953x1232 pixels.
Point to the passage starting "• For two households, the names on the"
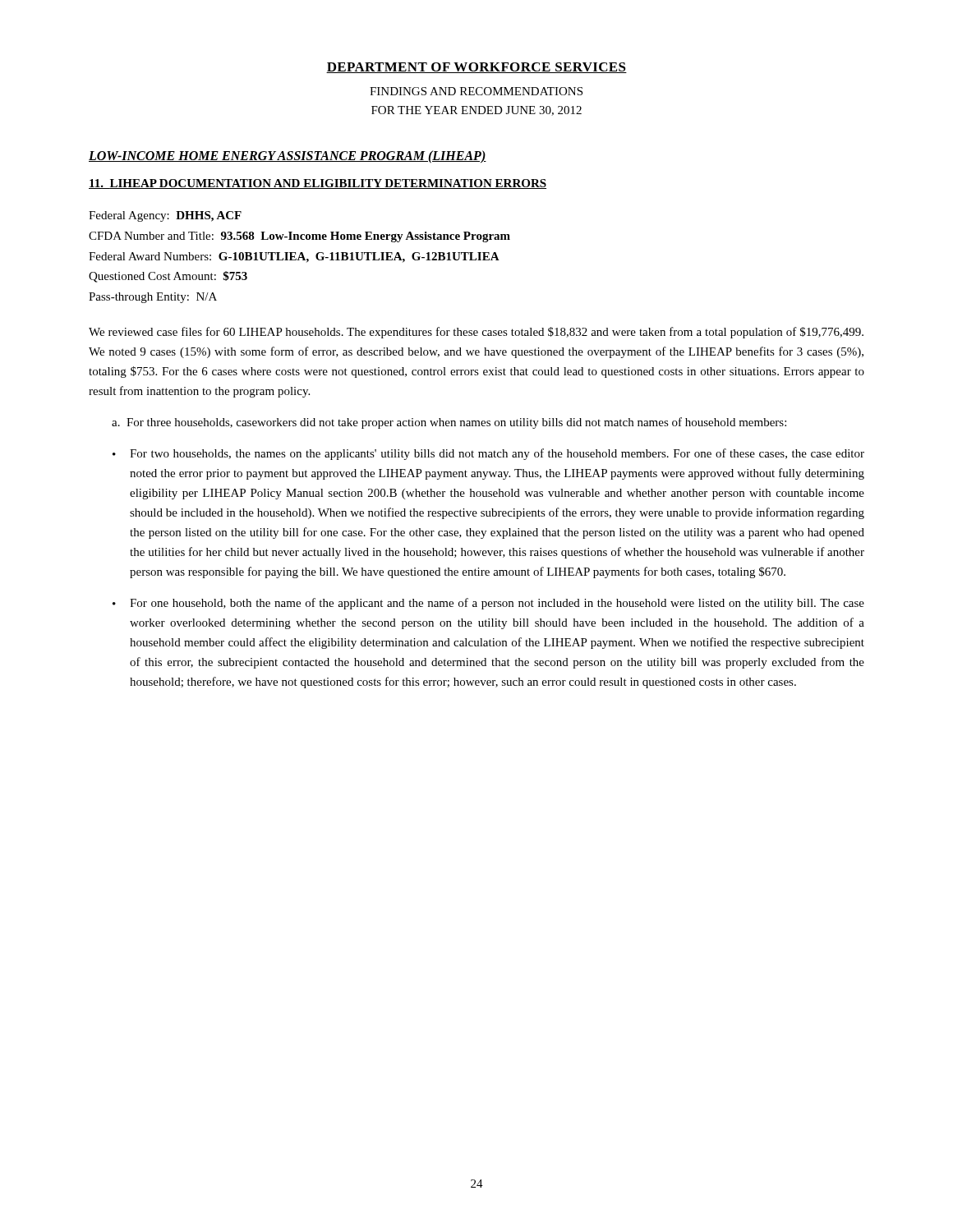click(488, 512)
